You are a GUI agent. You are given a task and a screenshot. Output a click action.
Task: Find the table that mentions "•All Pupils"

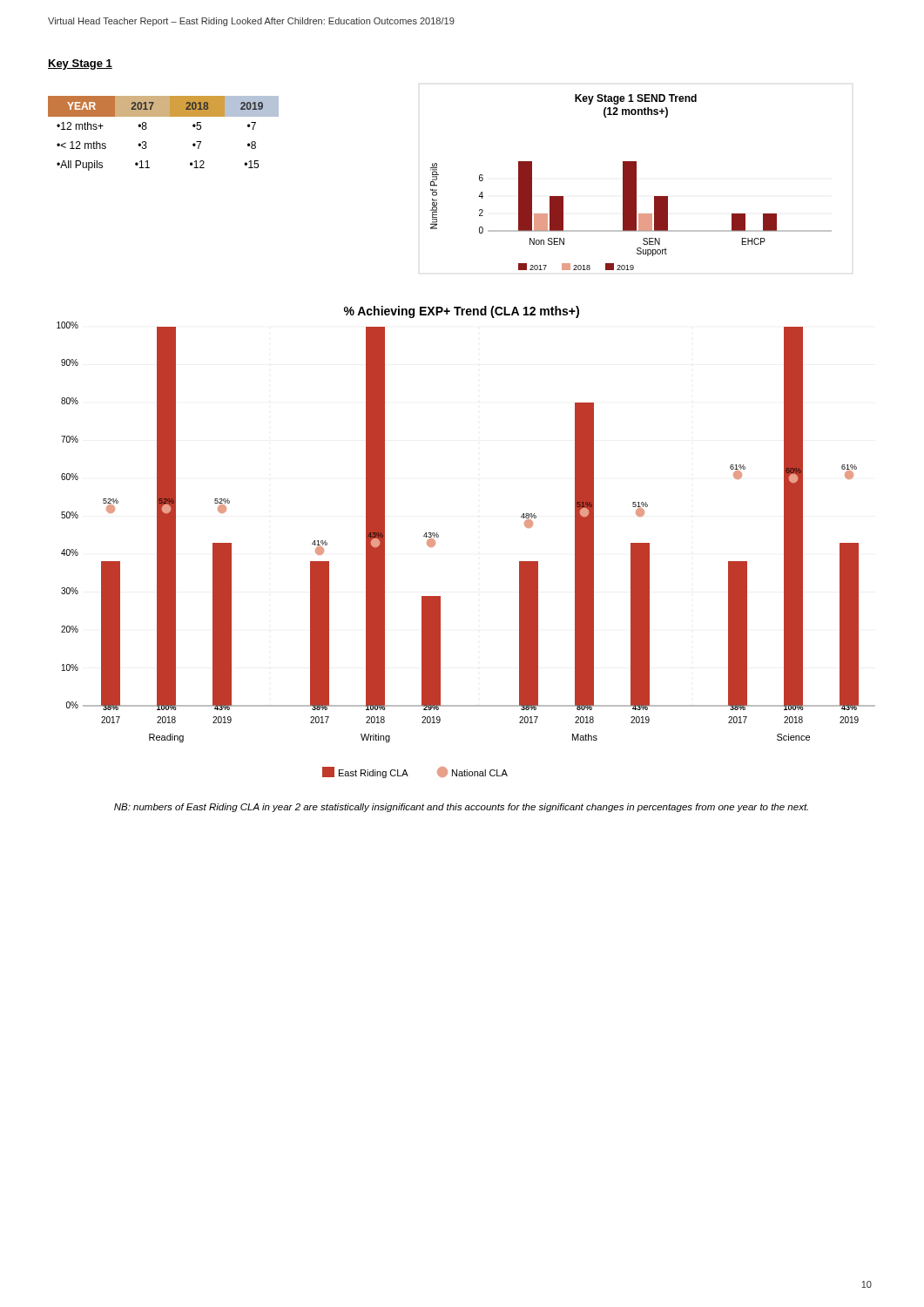[213, 135]
